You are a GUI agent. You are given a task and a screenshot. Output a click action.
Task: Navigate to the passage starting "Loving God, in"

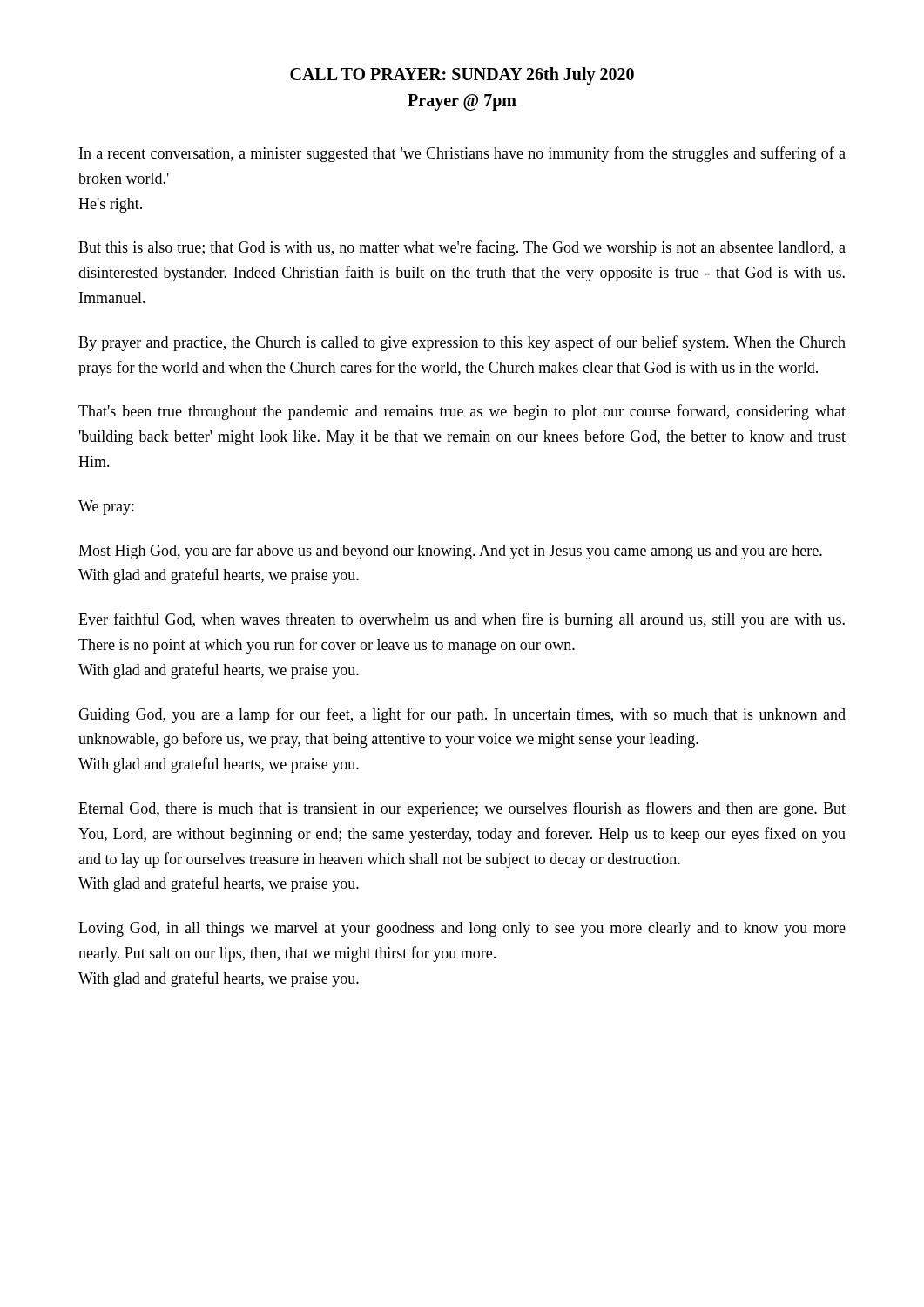pos(462,954)
